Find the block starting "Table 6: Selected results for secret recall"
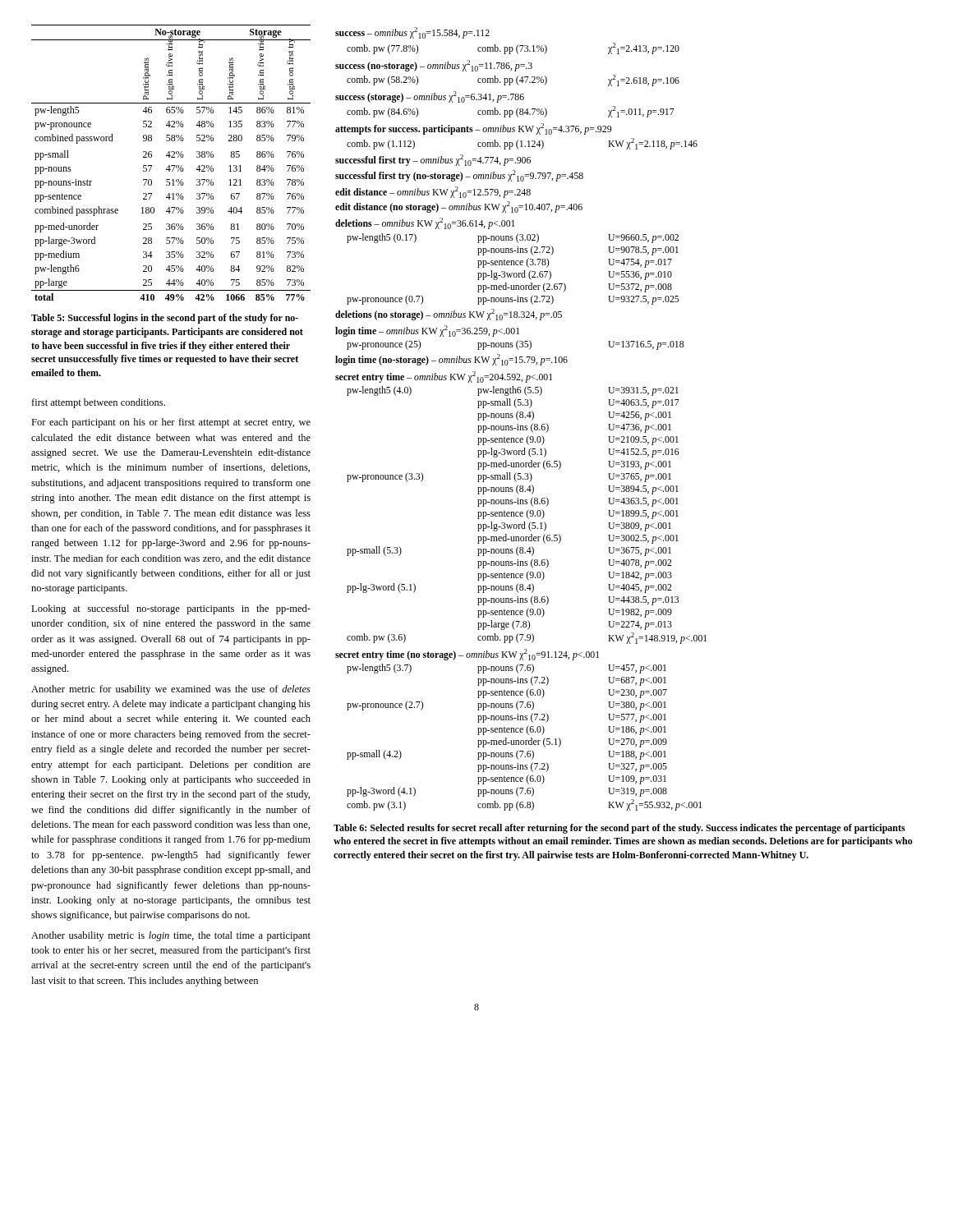953x1232 pixels. [x=623, y=841]
